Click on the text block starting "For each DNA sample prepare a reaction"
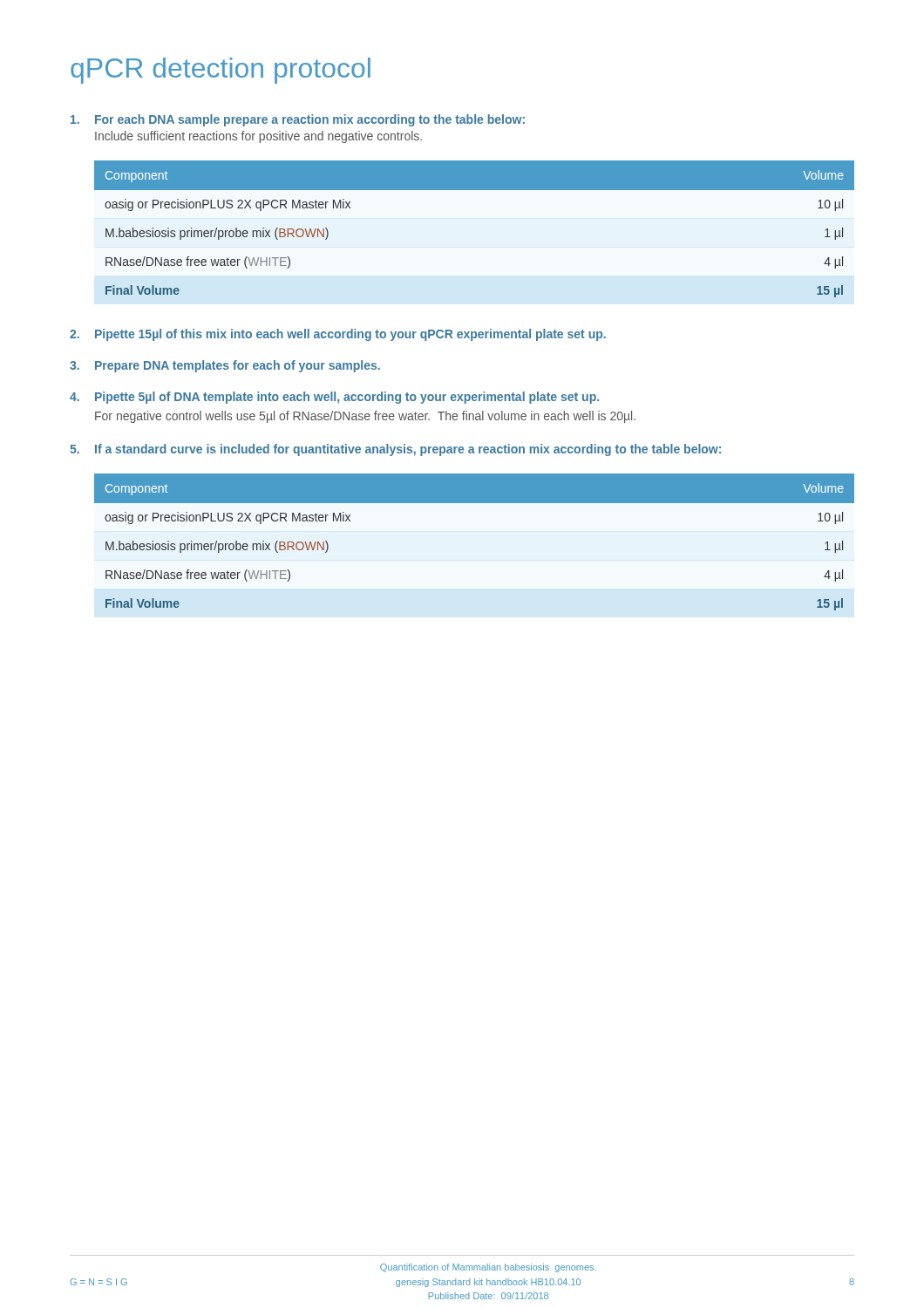Screen dimensions: 1308x924 coord(298,128)
